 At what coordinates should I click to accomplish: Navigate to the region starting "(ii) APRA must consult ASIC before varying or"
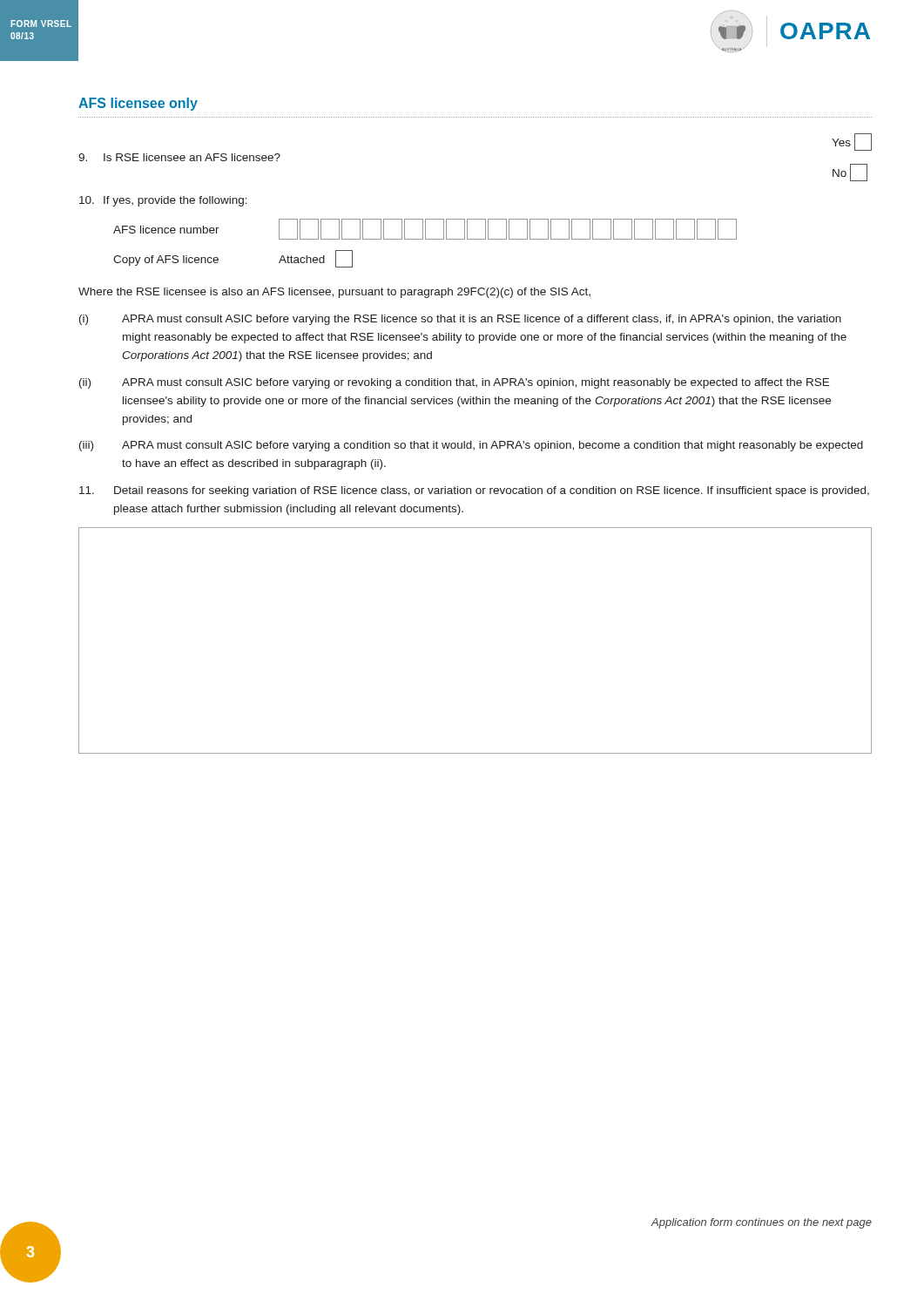point(475,401)
